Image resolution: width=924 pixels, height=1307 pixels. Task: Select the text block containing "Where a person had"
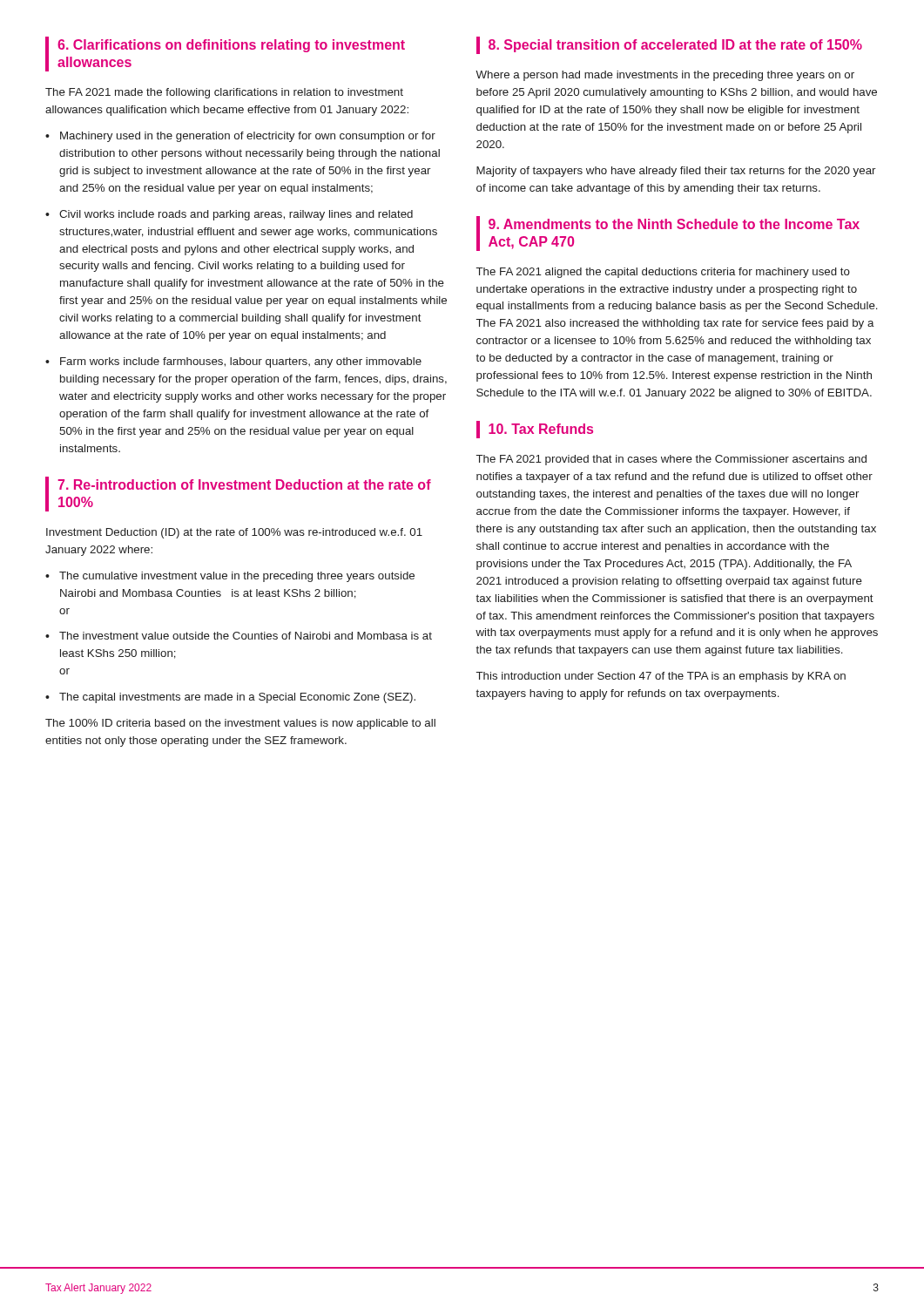(x=677, y=109)
